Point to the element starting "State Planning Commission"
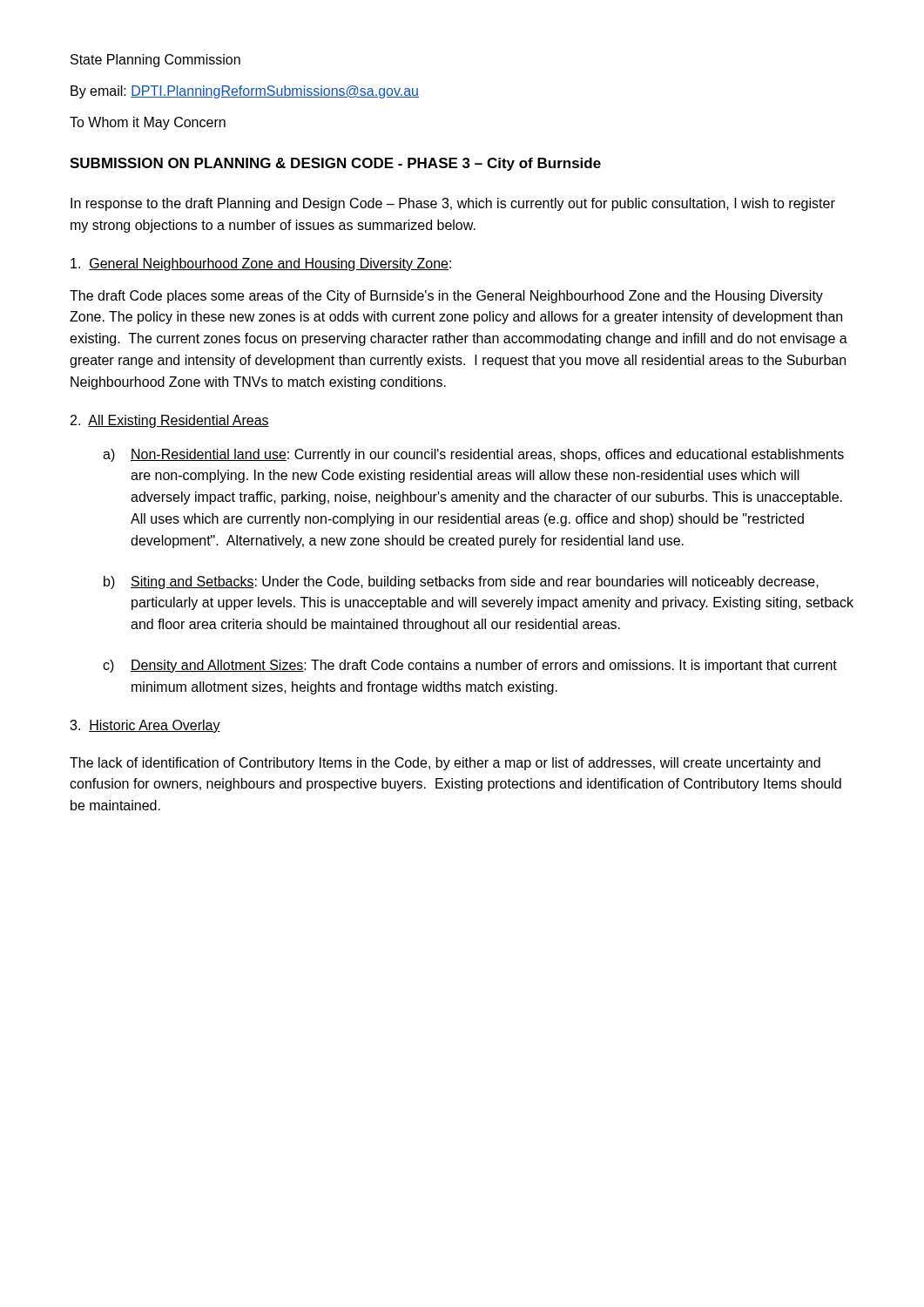 tap(155, 60)
